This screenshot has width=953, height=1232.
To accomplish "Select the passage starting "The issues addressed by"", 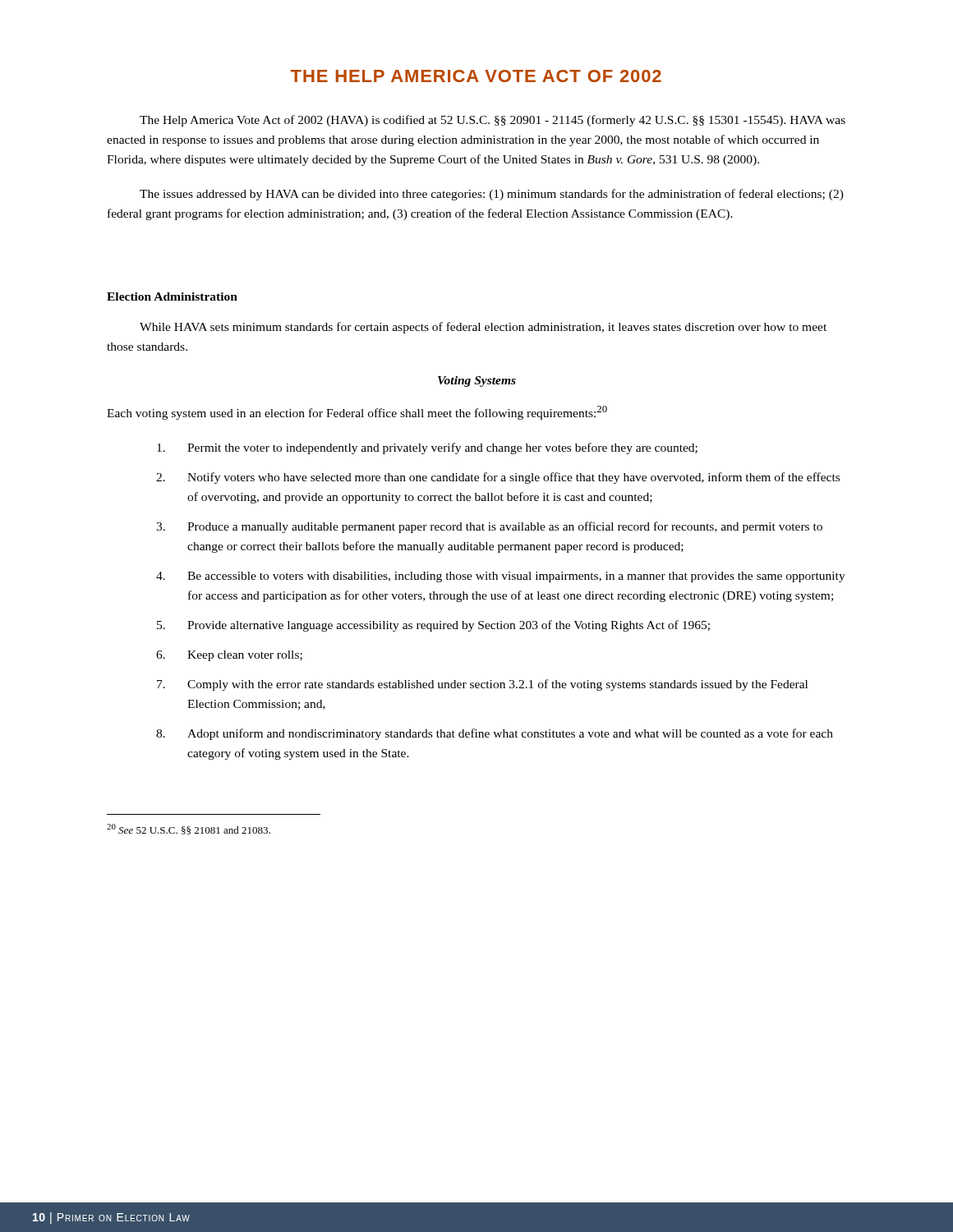I will pos(475,203).
